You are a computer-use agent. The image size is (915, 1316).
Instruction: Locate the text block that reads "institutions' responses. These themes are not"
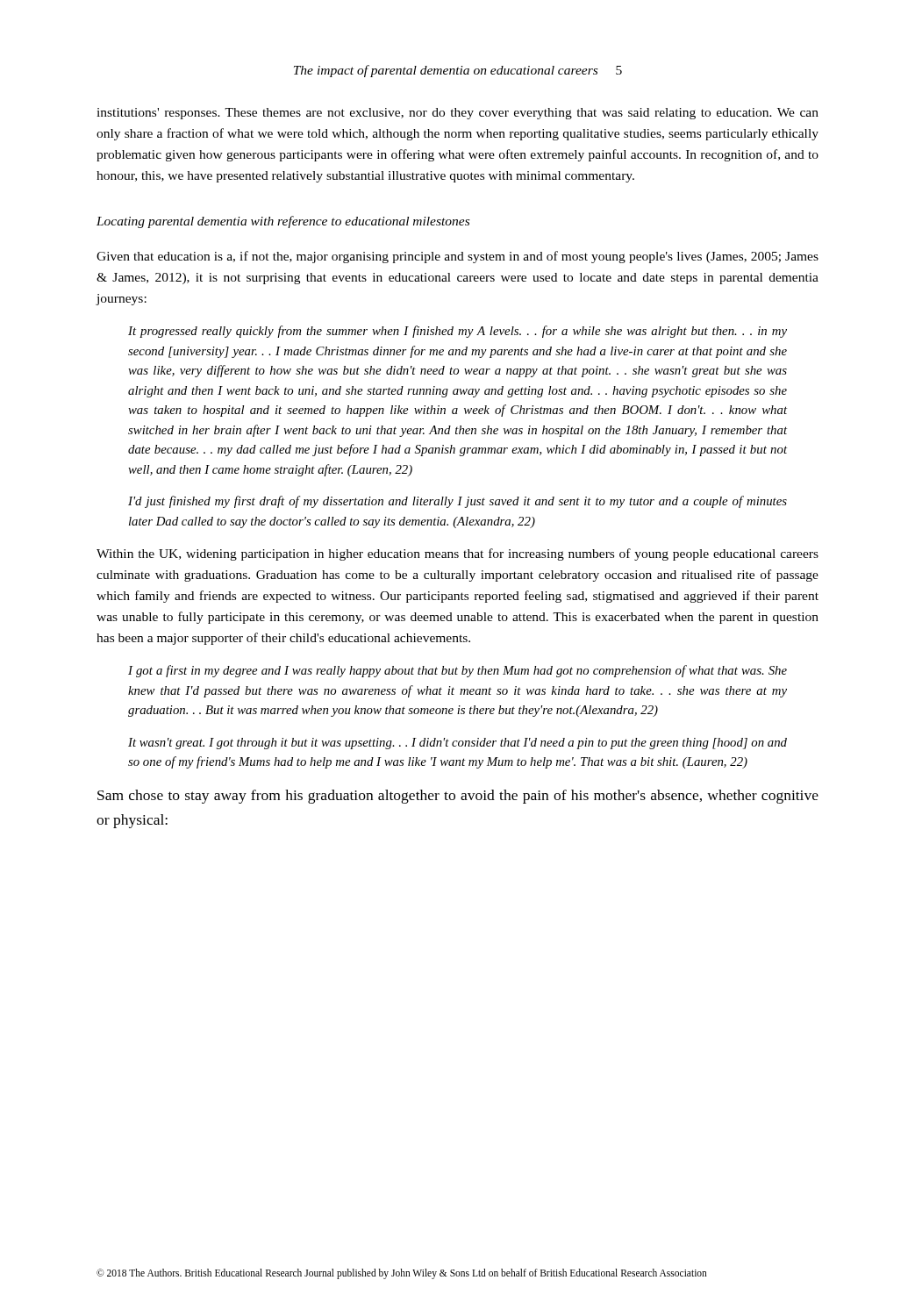click(x=458, y=144)
